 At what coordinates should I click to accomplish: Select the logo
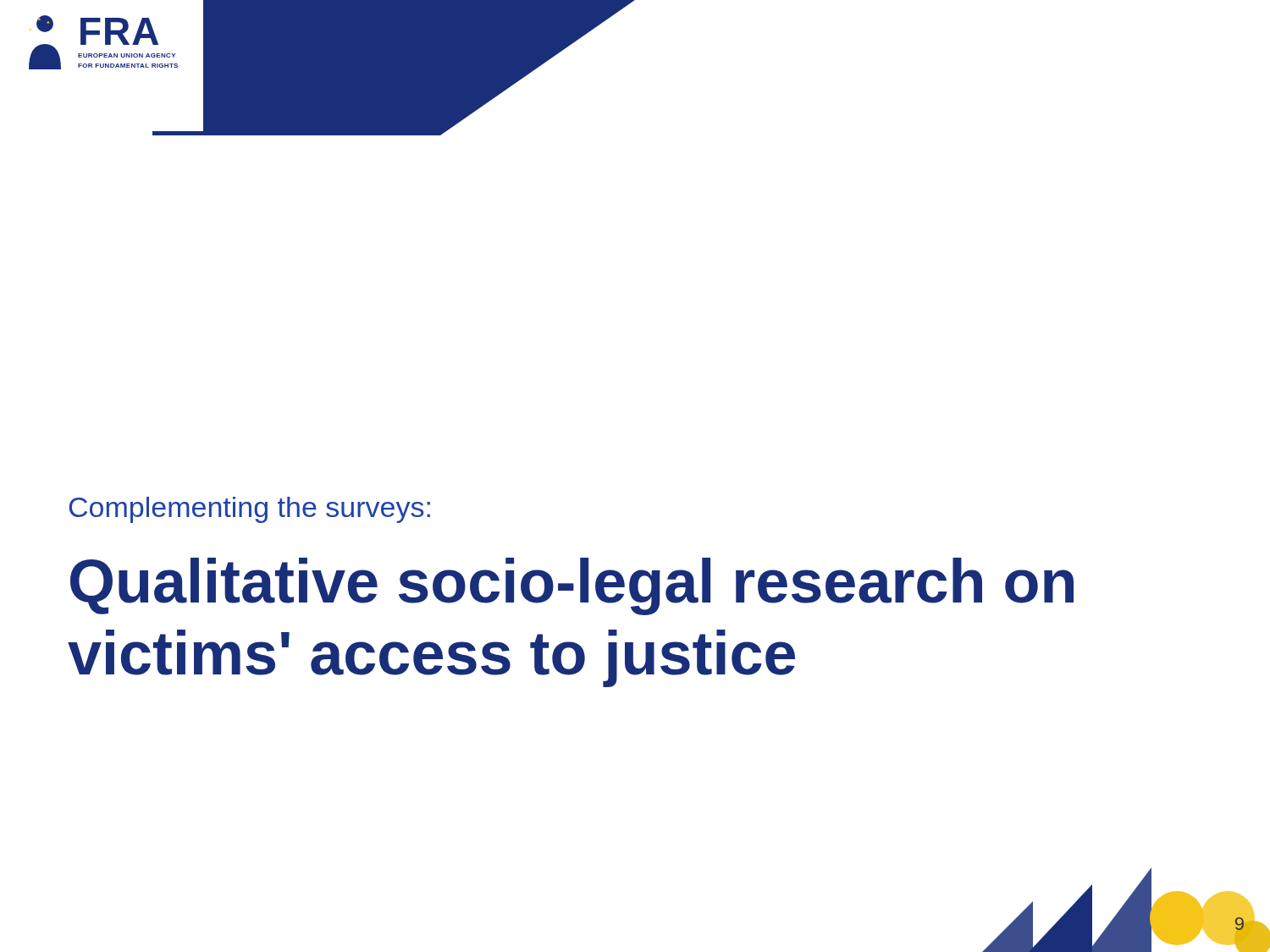[635, 68]
